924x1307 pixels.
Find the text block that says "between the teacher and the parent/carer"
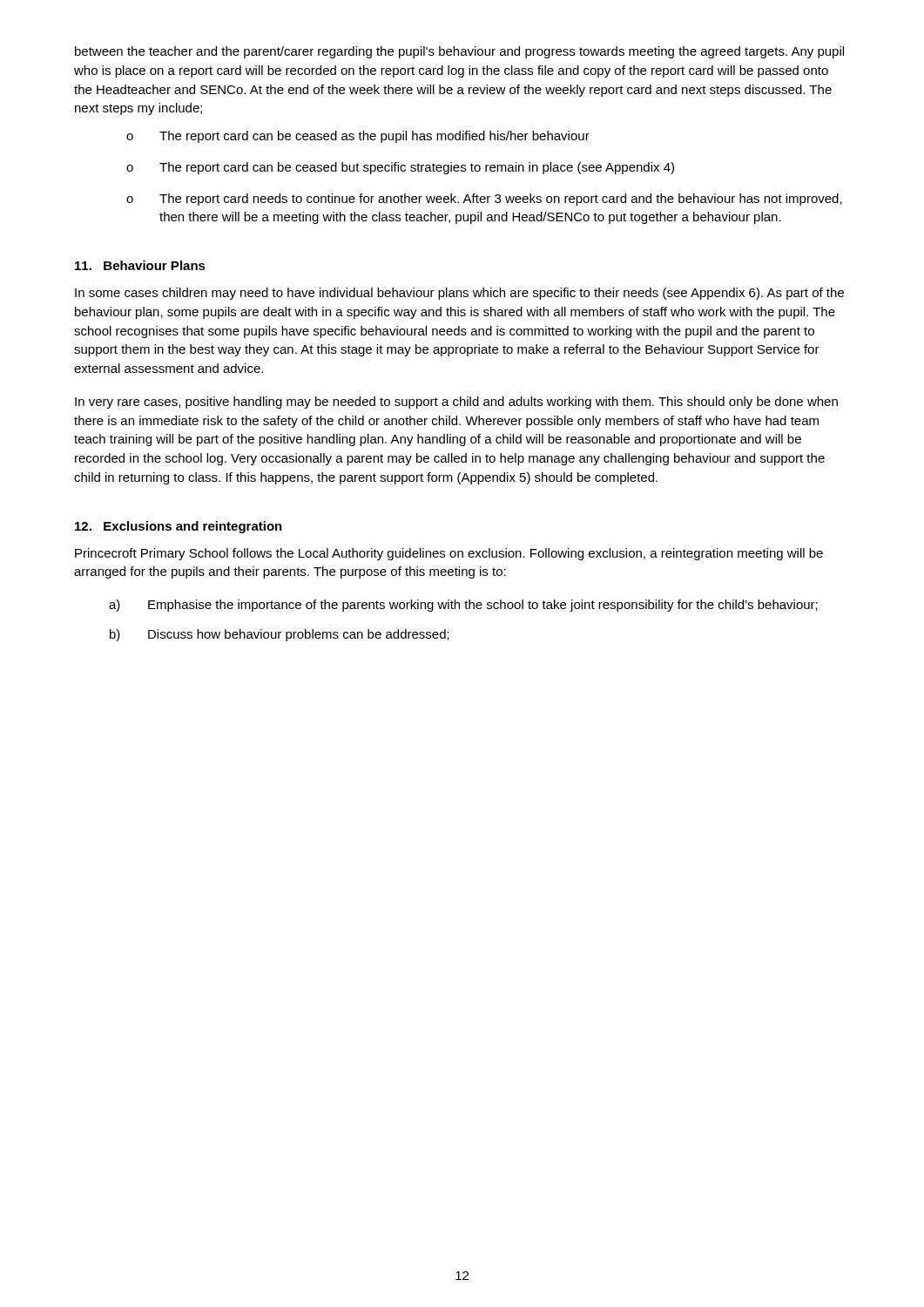click(459, 79)
